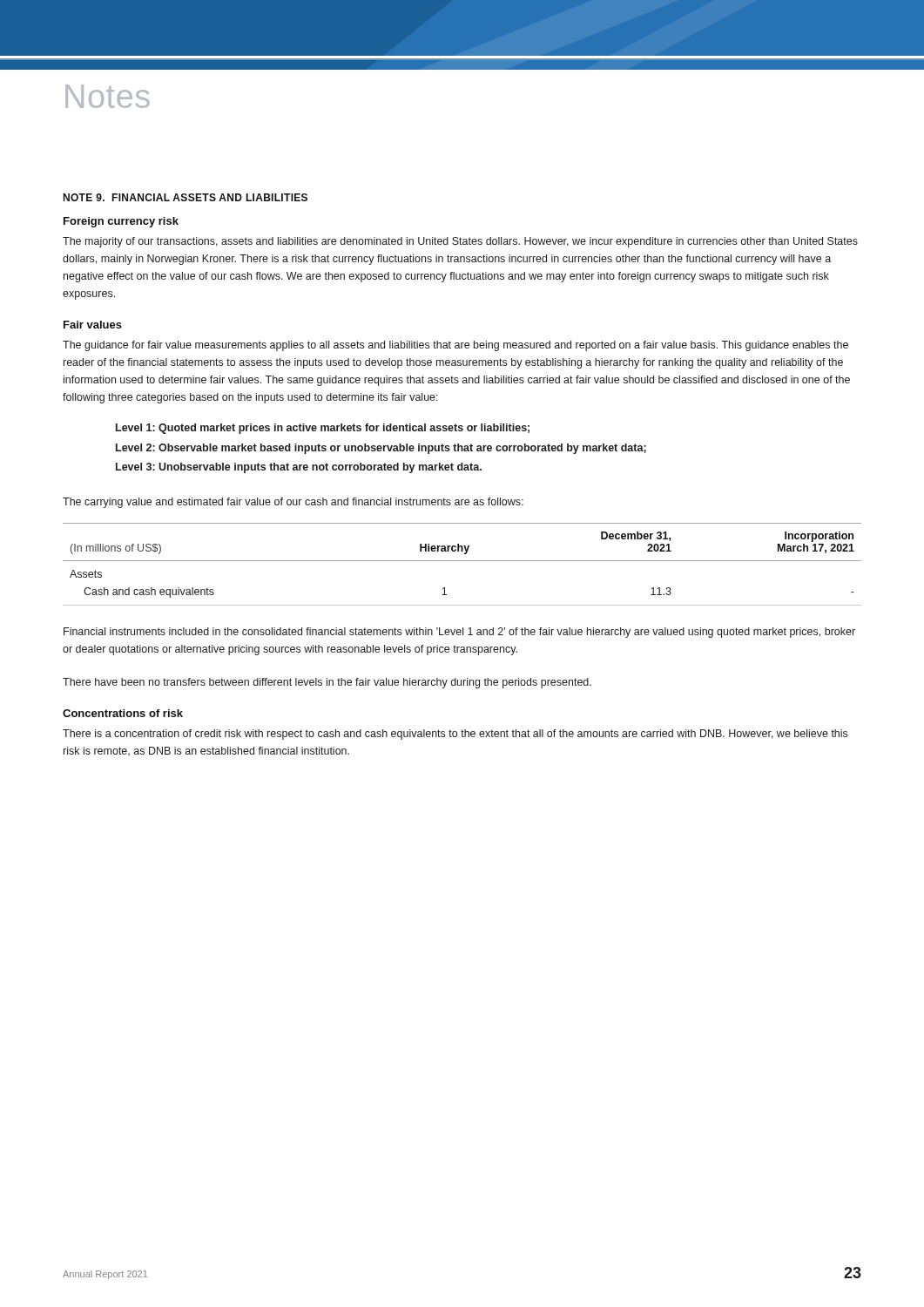This screenshot has height=1307, width=924.
Task: Locate the element starting "There is a concentration of credit risk"
Action: tap(455, 742)
